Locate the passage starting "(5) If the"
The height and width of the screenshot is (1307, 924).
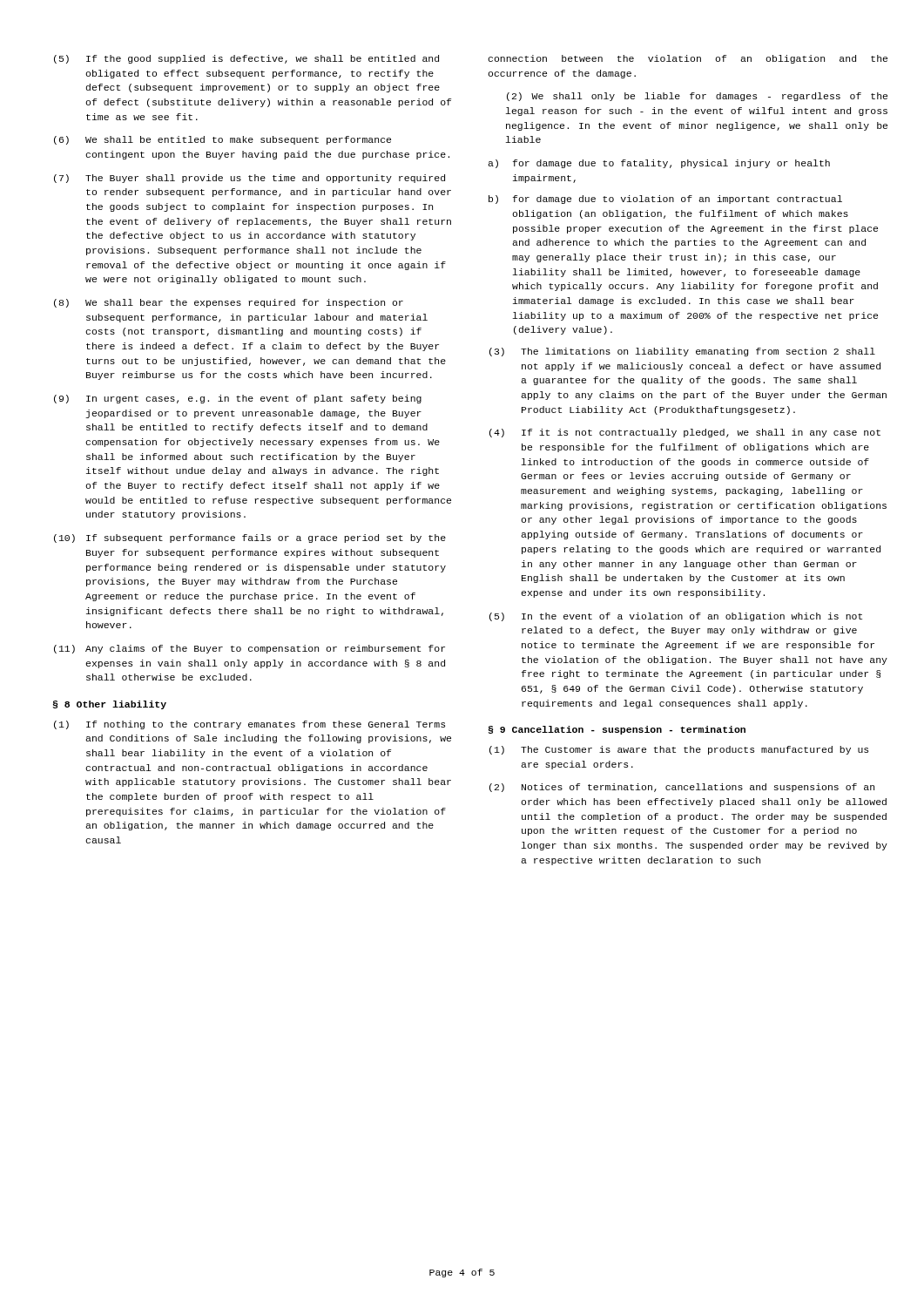pos(253,89)
